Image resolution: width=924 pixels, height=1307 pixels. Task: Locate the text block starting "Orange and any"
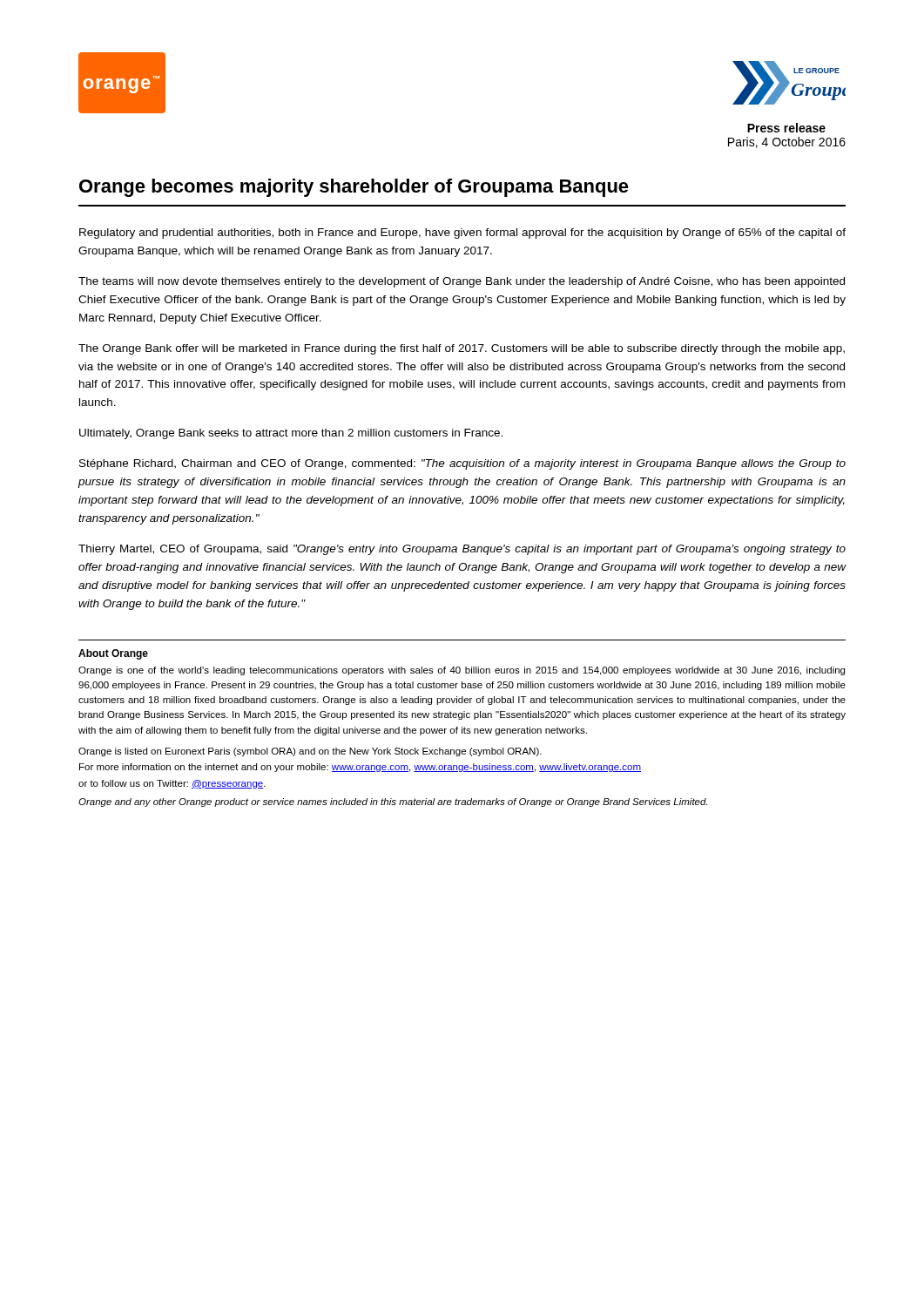tap(393, 802)
